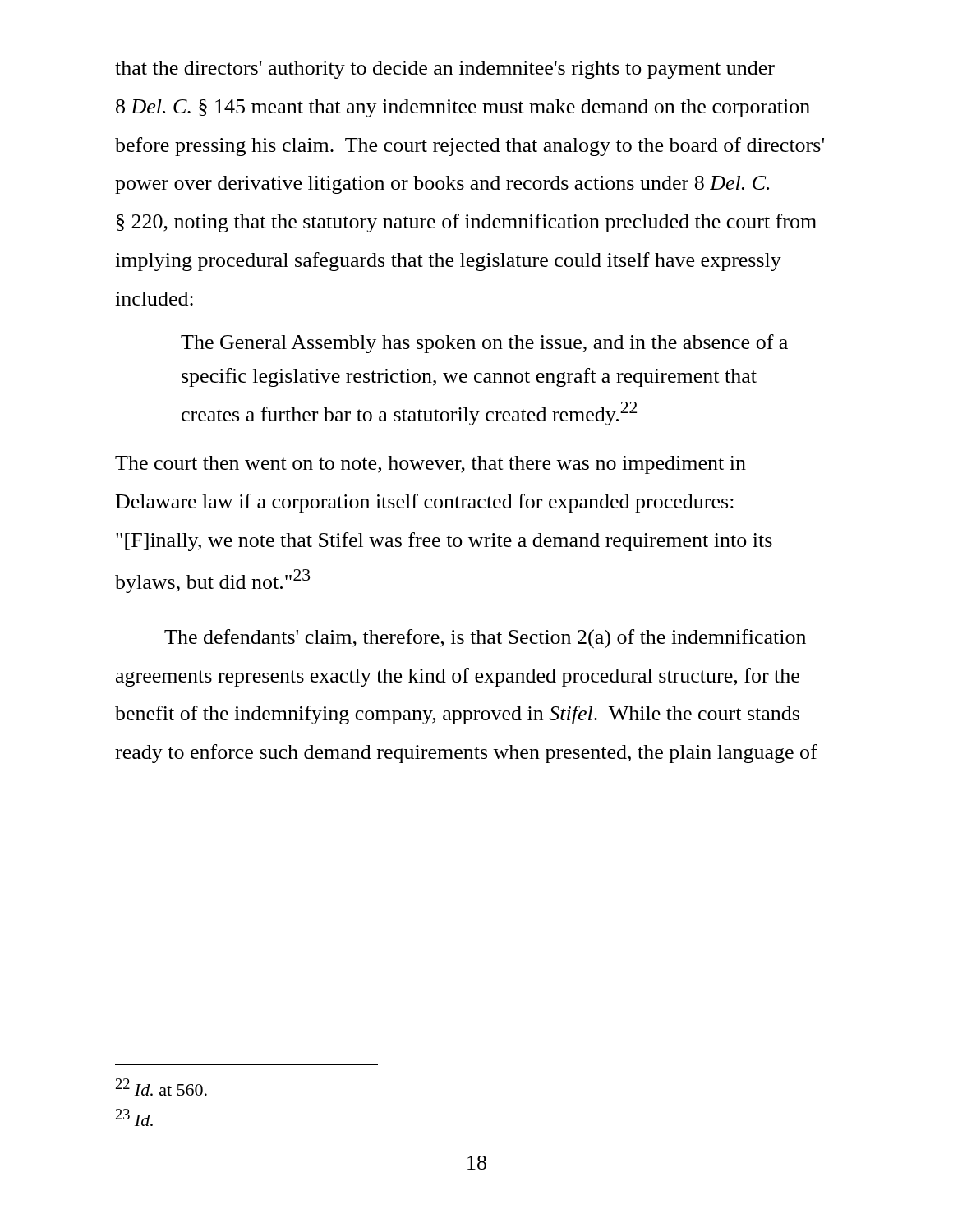Locate the text "23 Id."
Image resolution: width=953 pixels, height=1232 pixels.
tap(135, 1118)
